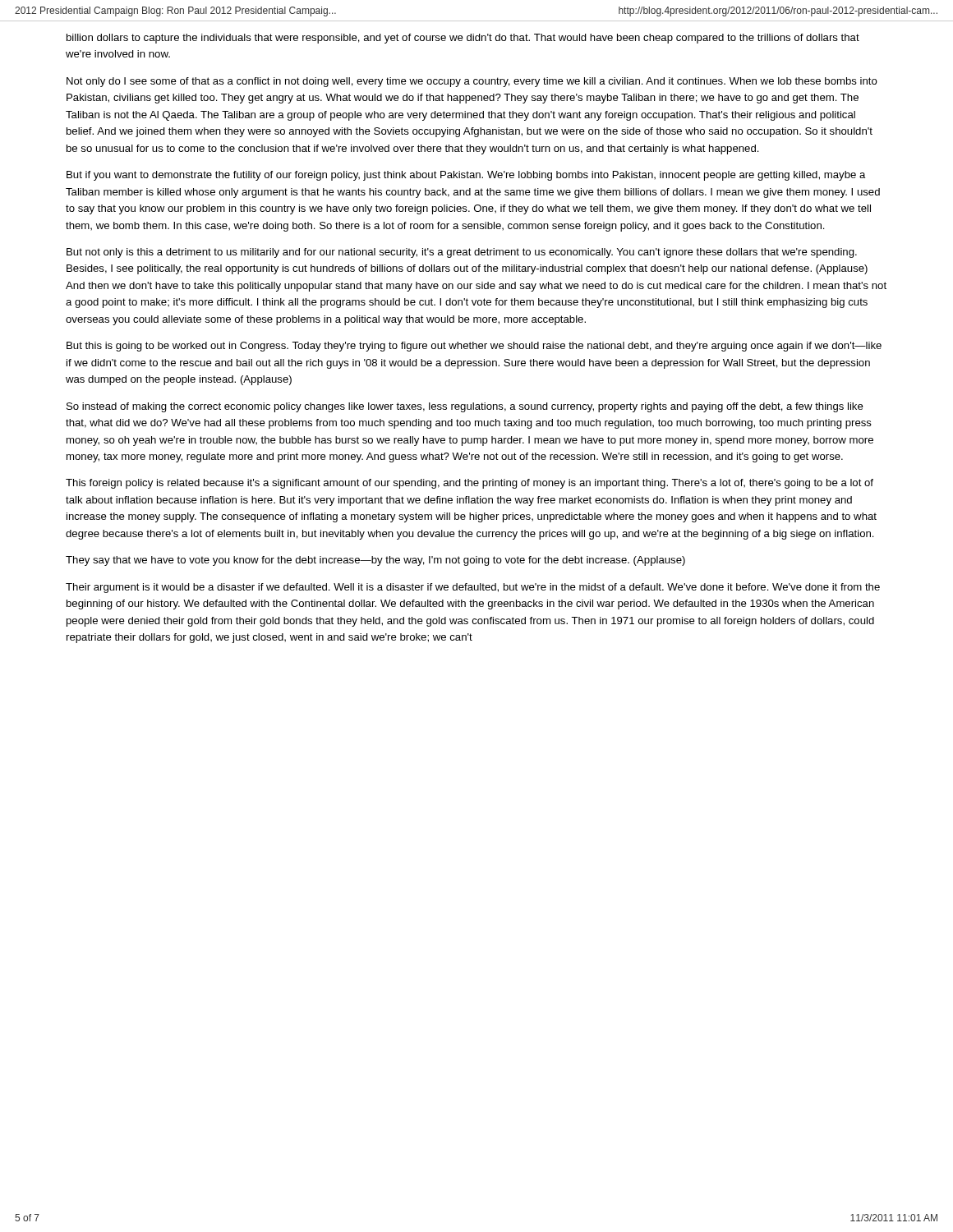Locate the block of text that opens with "Their argument is it would be a"
Screen dimensions: 1232x953
coord(473,612)
